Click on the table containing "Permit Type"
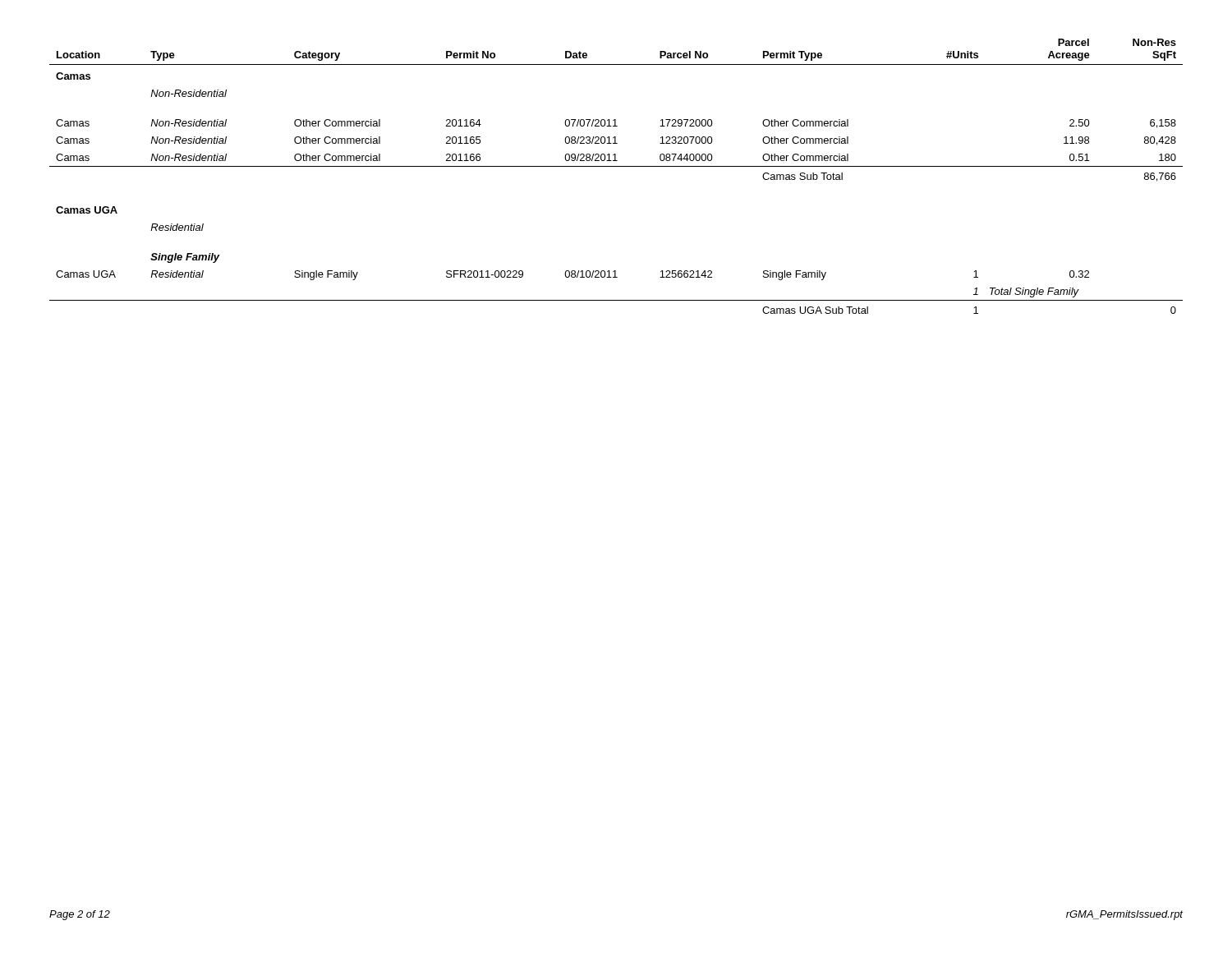The width and height of the screenshot is (1232, 953). (616, 176)
